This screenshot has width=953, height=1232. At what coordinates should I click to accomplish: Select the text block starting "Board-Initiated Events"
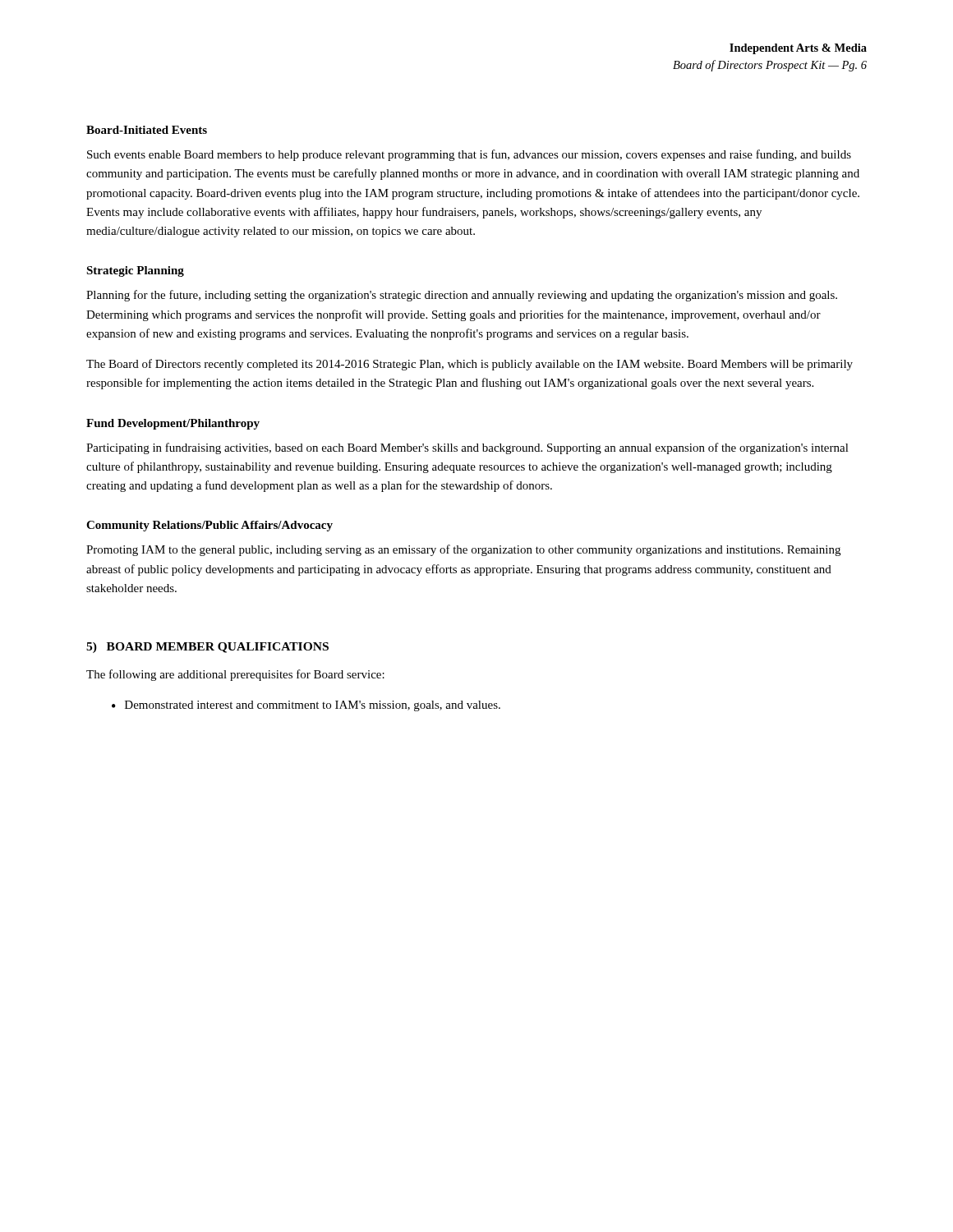tap(147, 130)
